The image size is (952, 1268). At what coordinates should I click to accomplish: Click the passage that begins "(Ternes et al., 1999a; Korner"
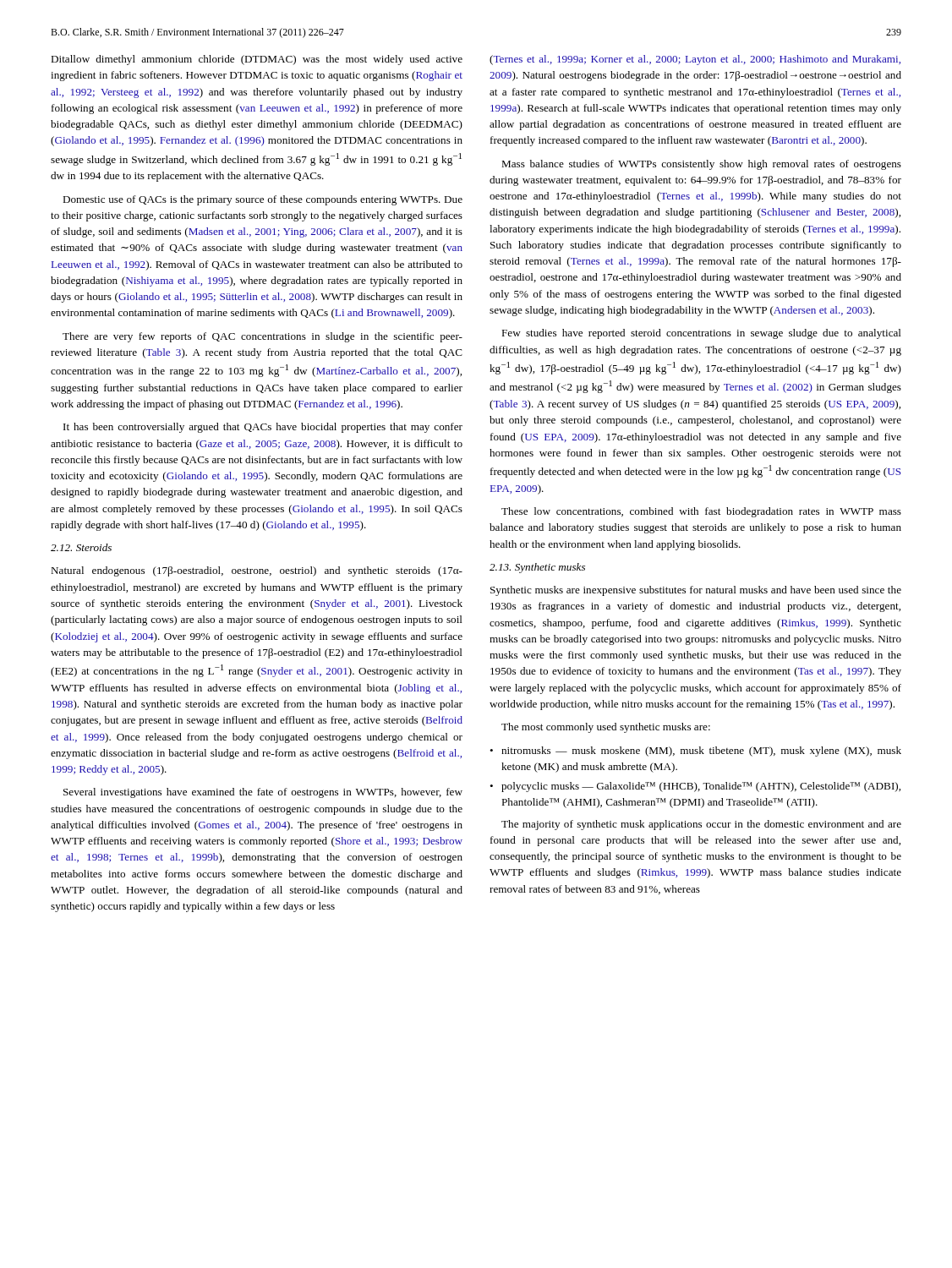tap(695, 100)
